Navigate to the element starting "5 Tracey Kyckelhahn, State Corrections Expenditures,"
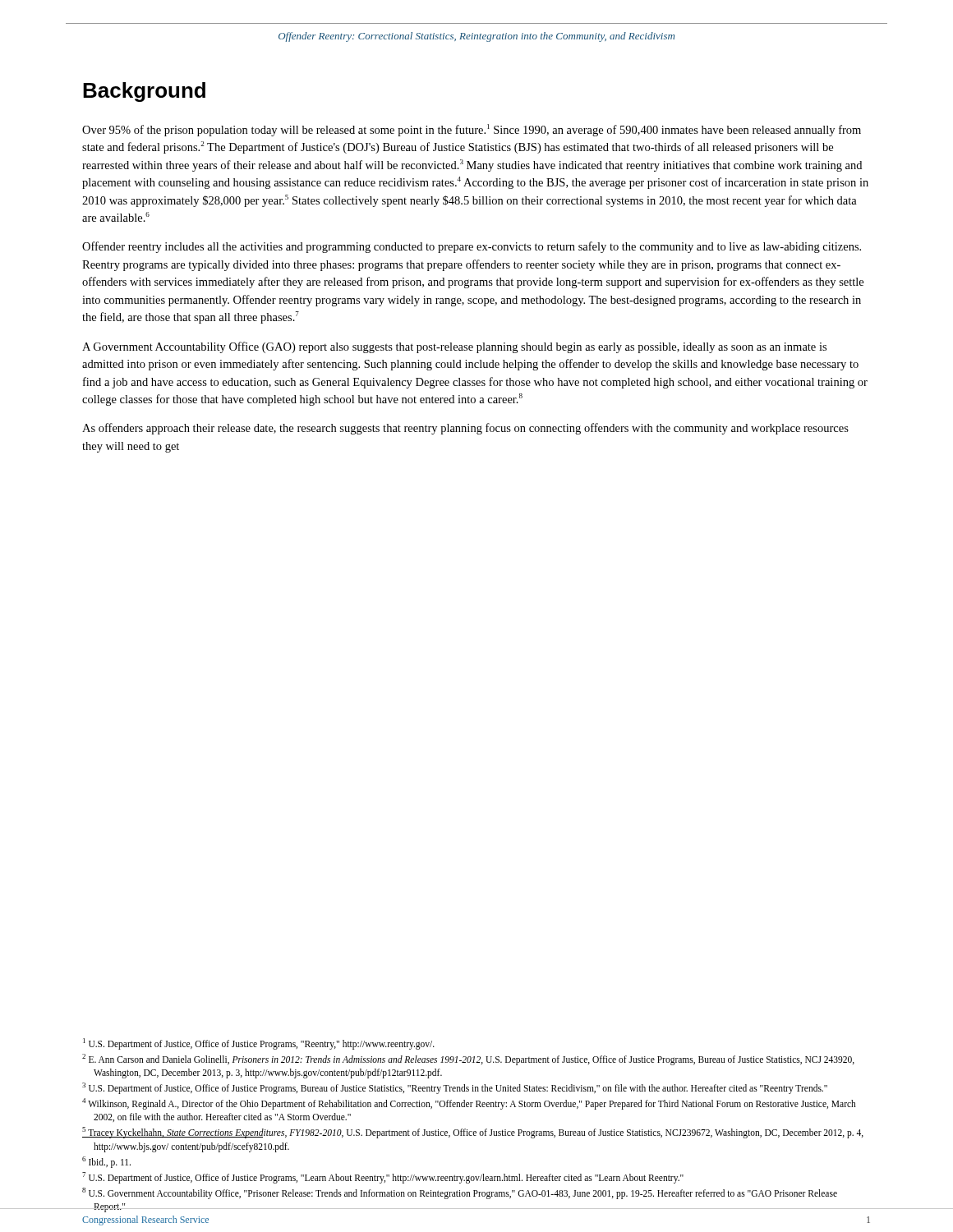This screenshot has width=953, height=1232. [473, 1139]
